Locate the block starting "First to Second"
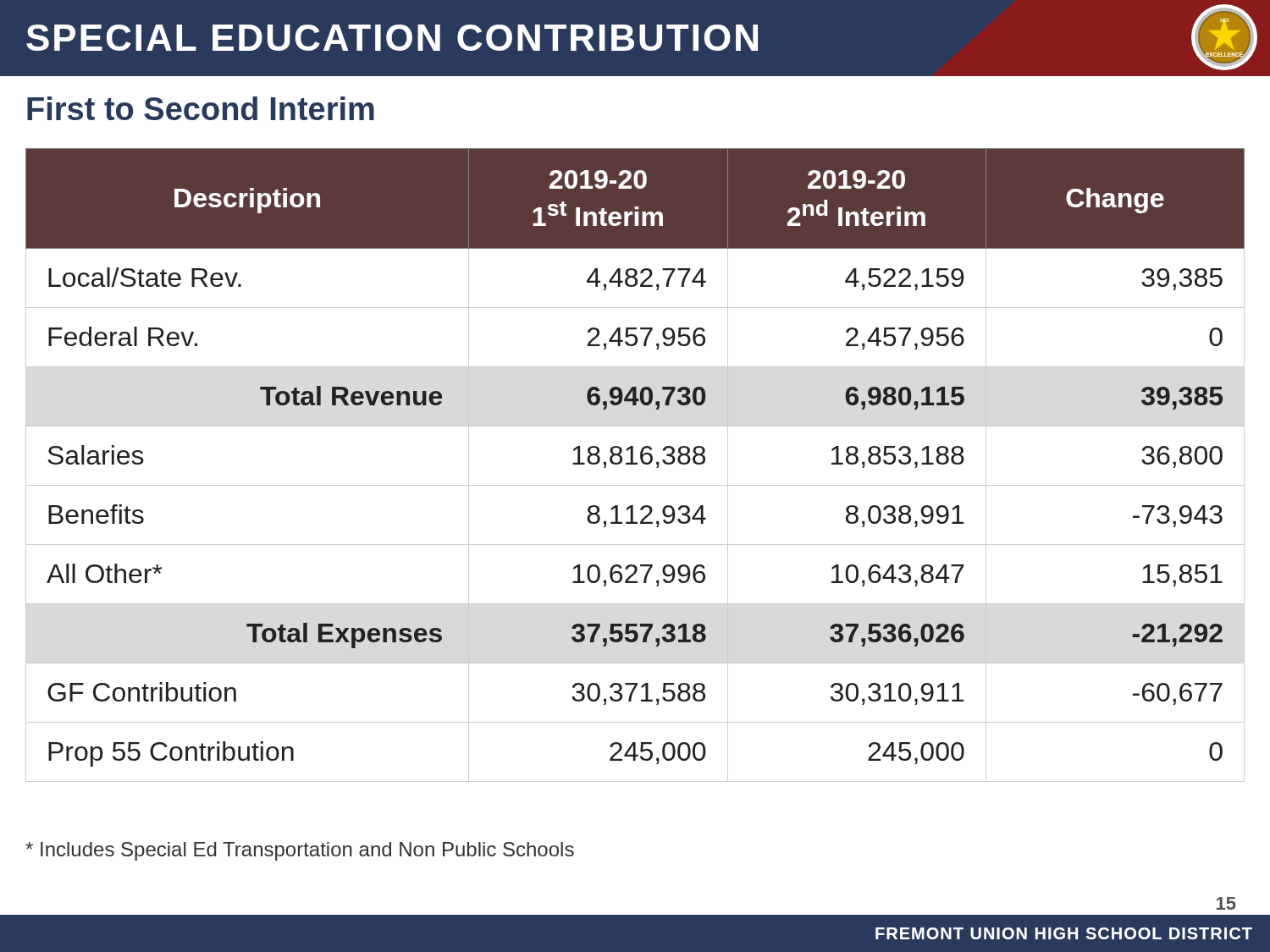 click(201, 109)
